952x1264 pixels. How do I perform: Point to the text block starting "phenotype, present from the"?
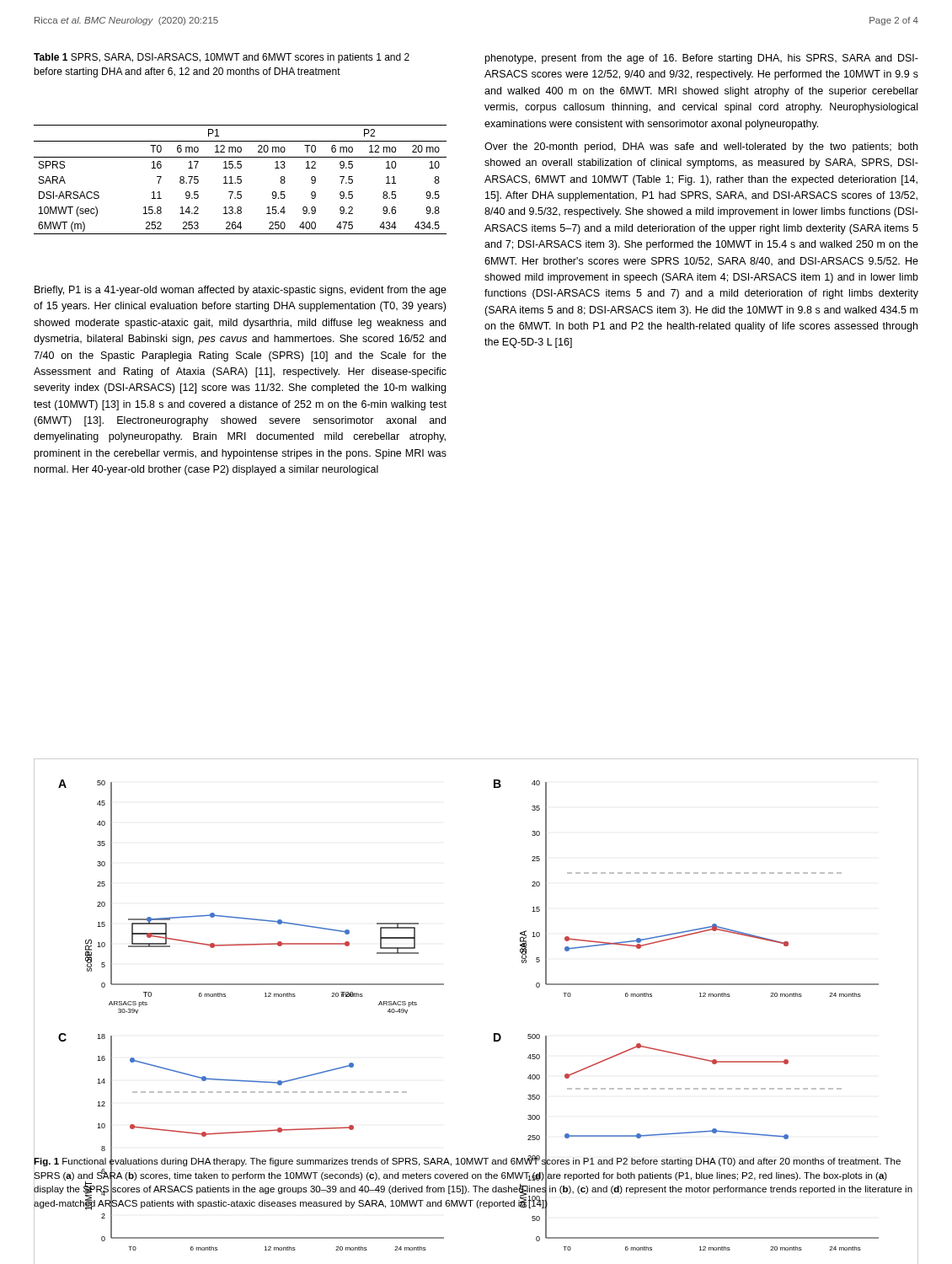click(701, 201)
